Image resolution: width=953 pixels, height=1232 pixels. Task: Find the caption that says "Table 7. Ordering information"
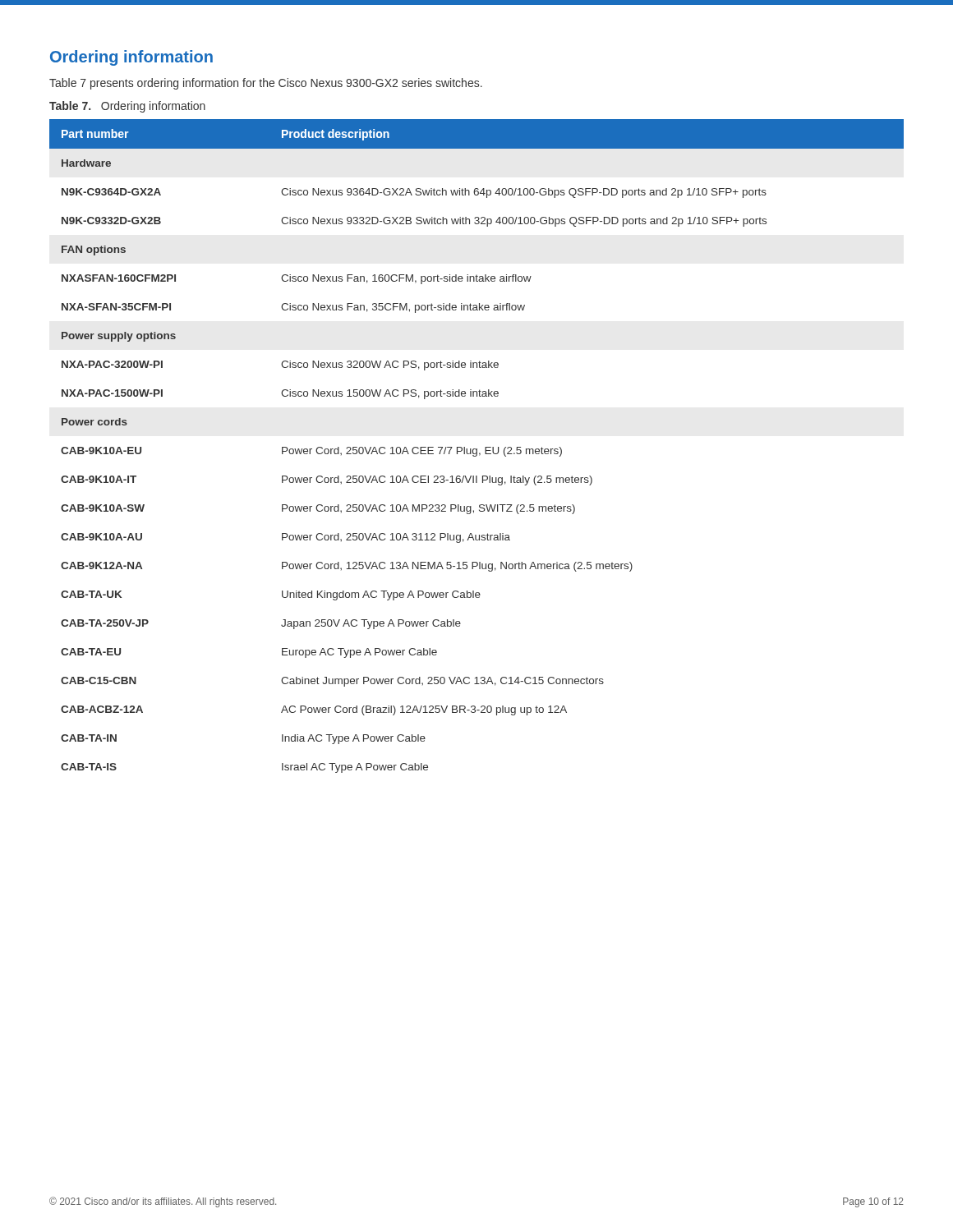click(128, 106)
